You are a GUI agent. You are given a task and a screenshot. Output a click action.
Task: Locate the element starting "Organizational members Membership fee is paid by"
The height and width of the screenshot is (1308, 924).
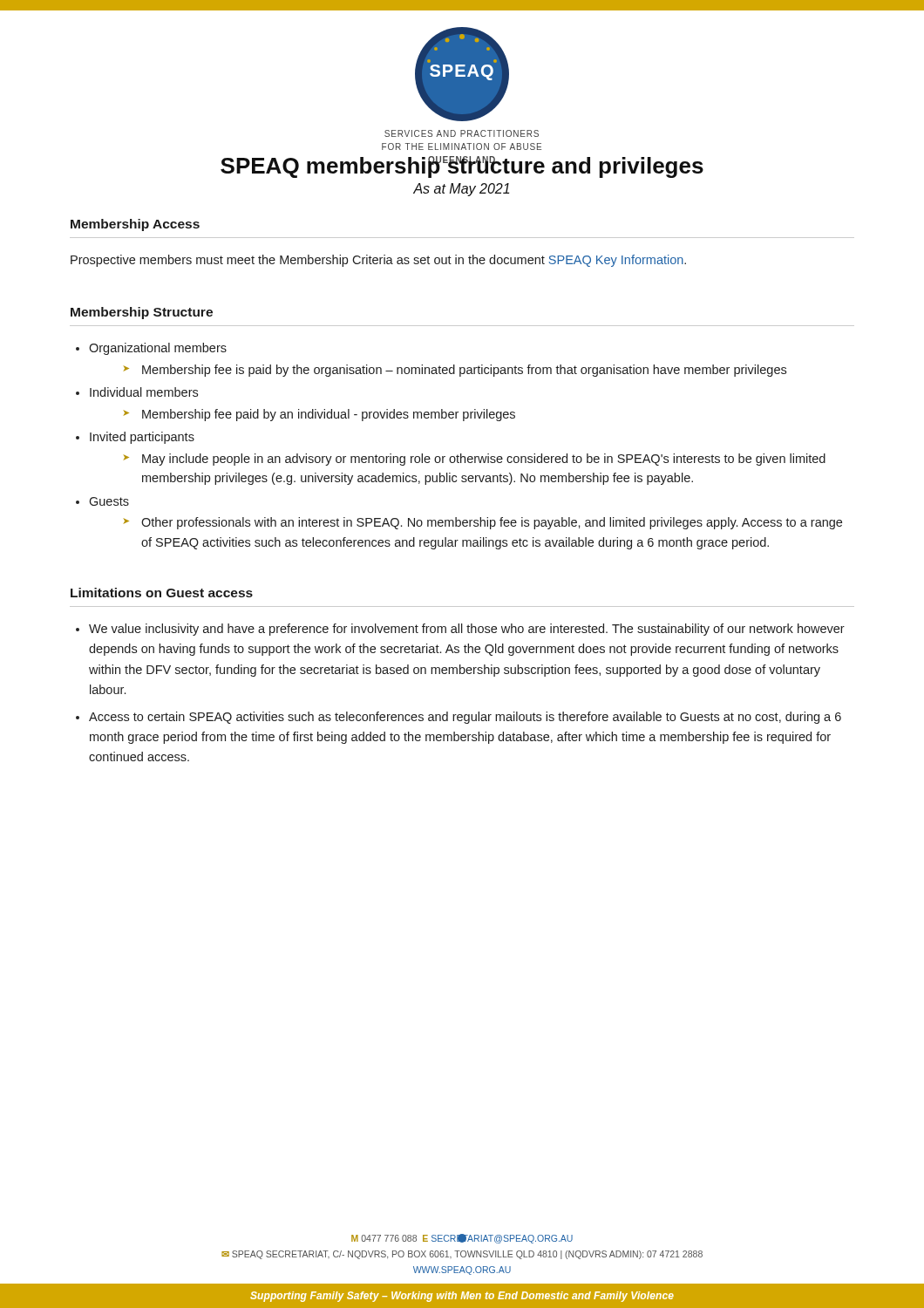click(472, 361)
